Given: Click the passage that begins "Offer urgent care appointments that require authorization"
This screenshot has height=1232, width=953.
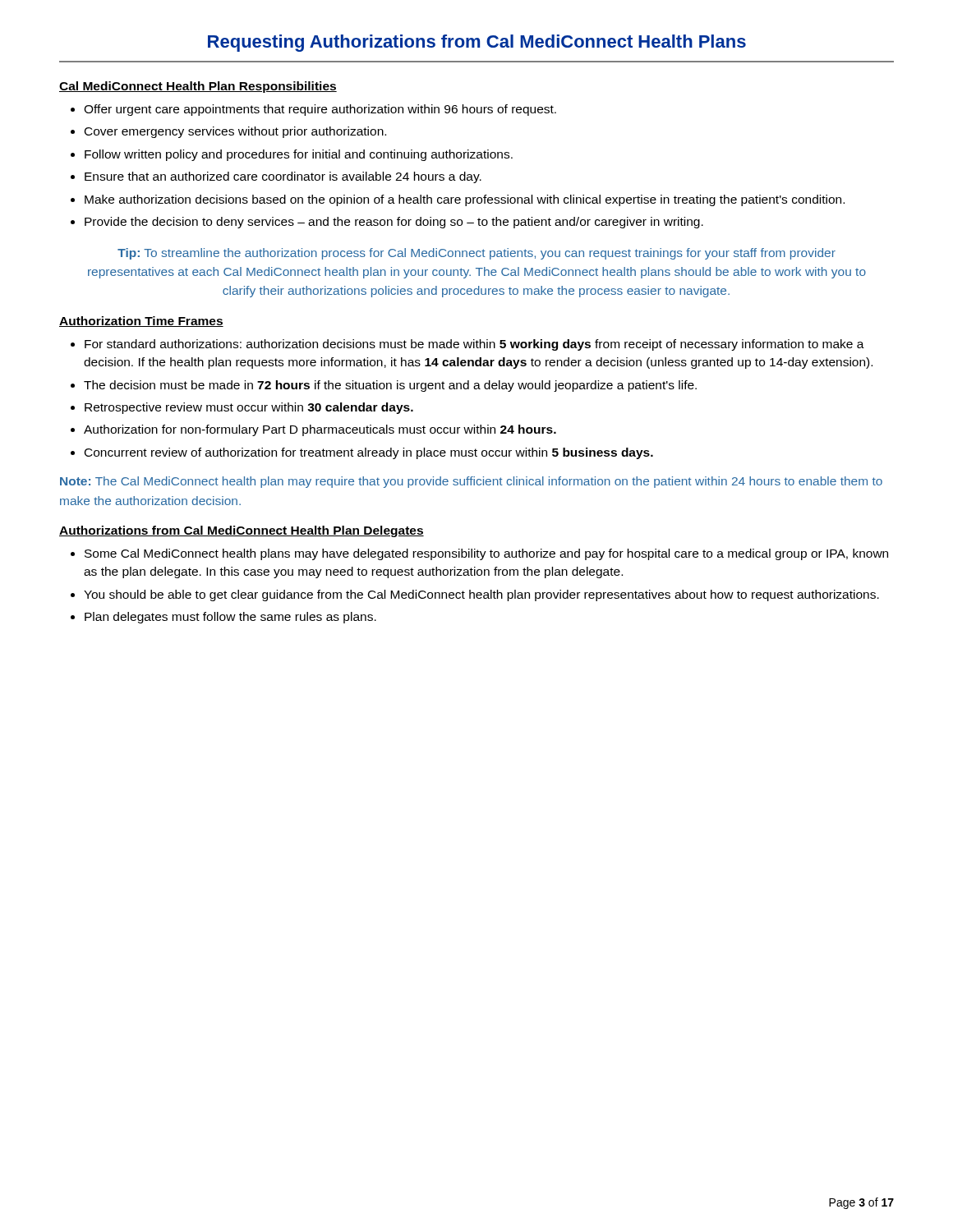Looking at the screenshot, I should click(489, 109).
